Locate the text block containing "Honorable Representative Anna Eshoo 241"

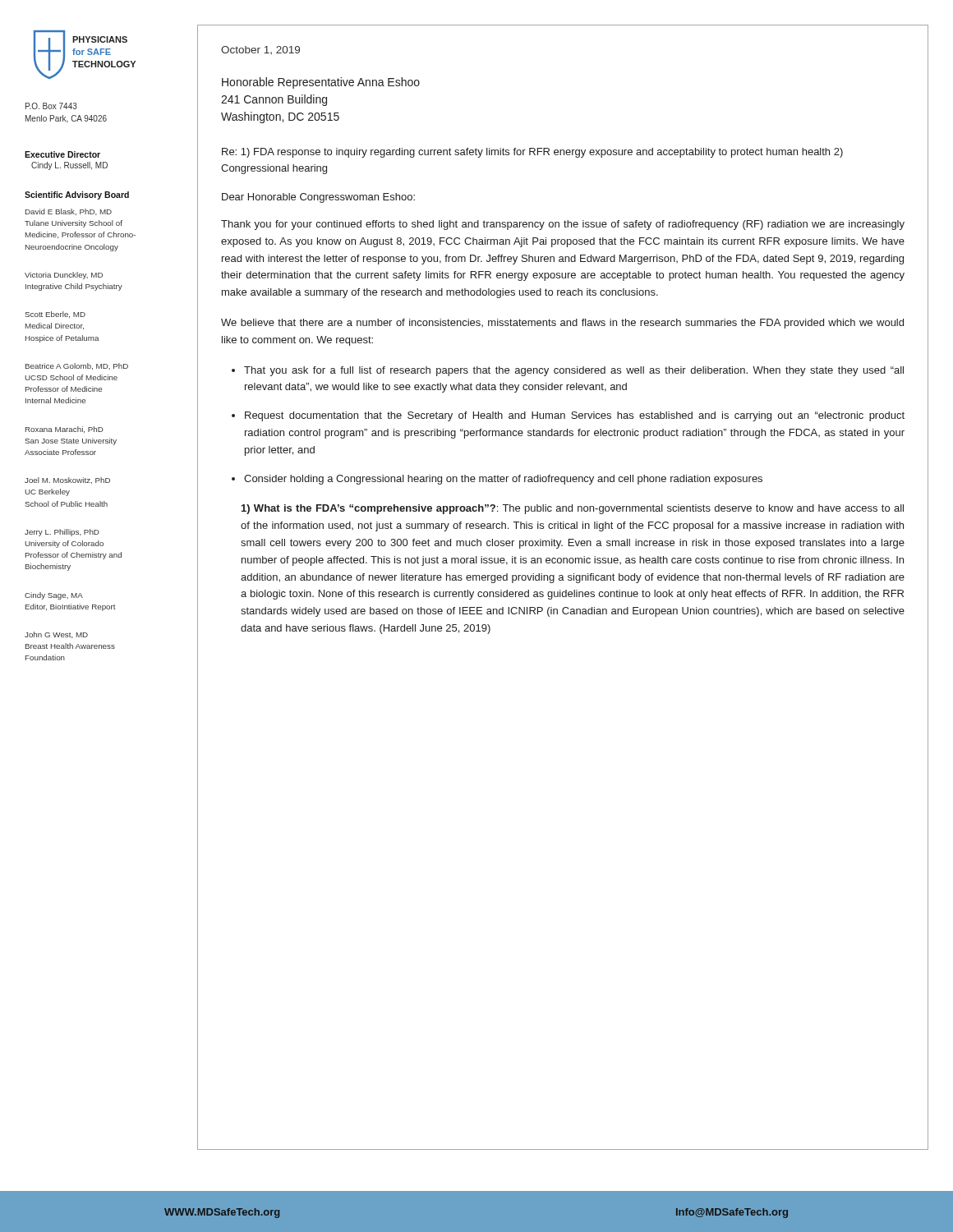click(x=320, y=99)
